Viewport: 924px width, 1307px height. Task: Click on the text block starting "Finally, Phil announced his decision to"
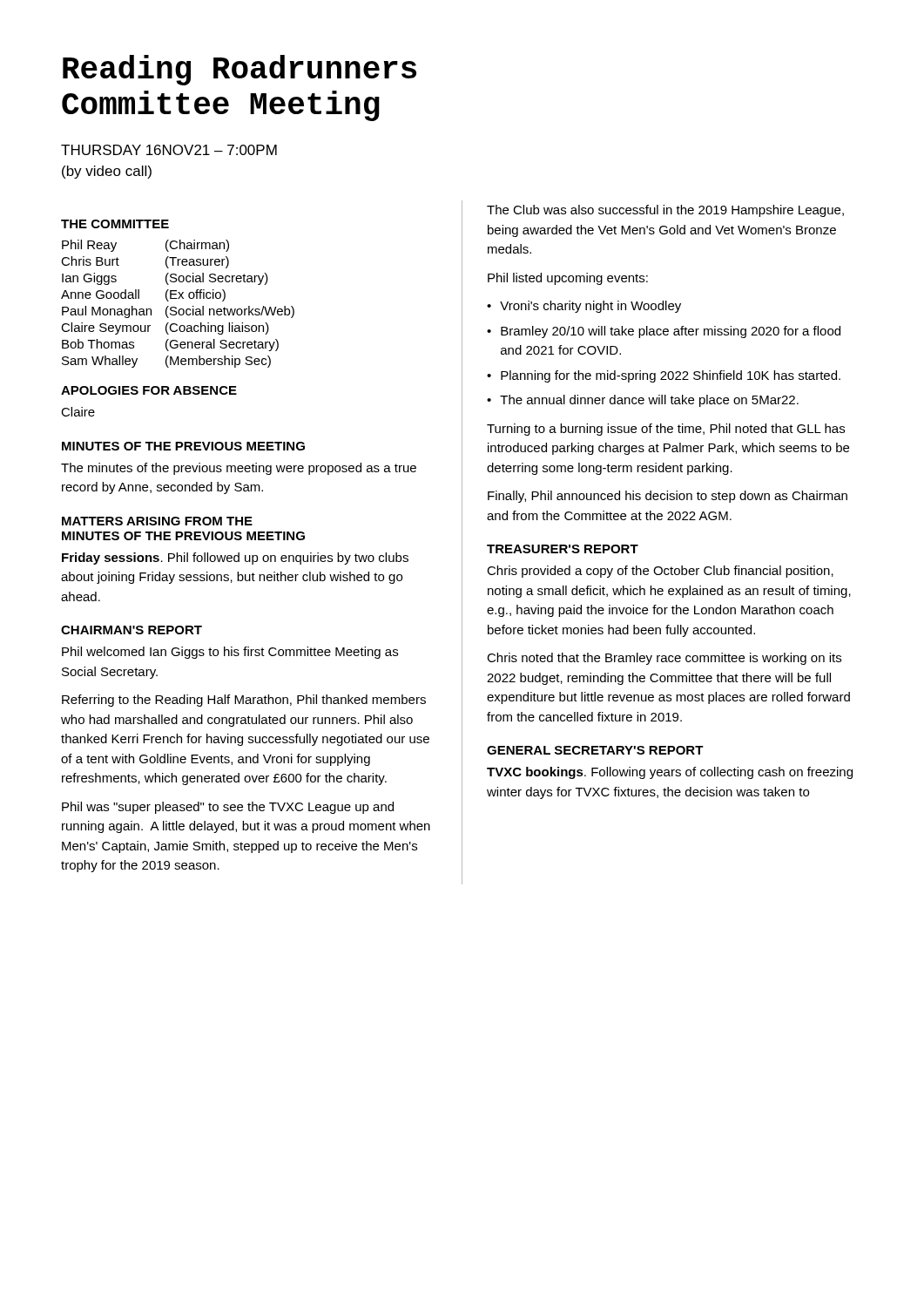pyautogui.click(x=668, y=505)
